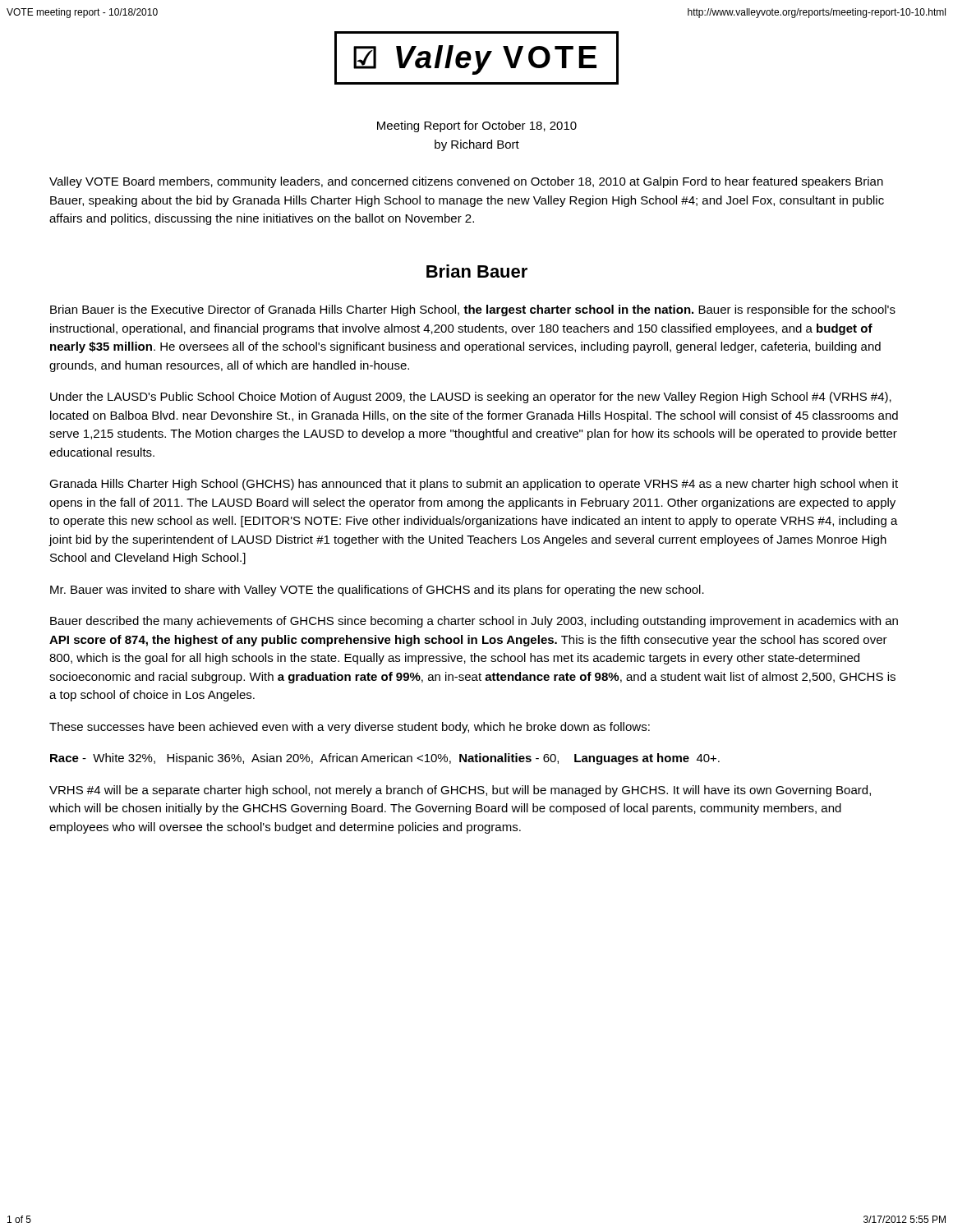The image size is (953, 1232).
Task: Locate the logo
Action: click(476, 58)
